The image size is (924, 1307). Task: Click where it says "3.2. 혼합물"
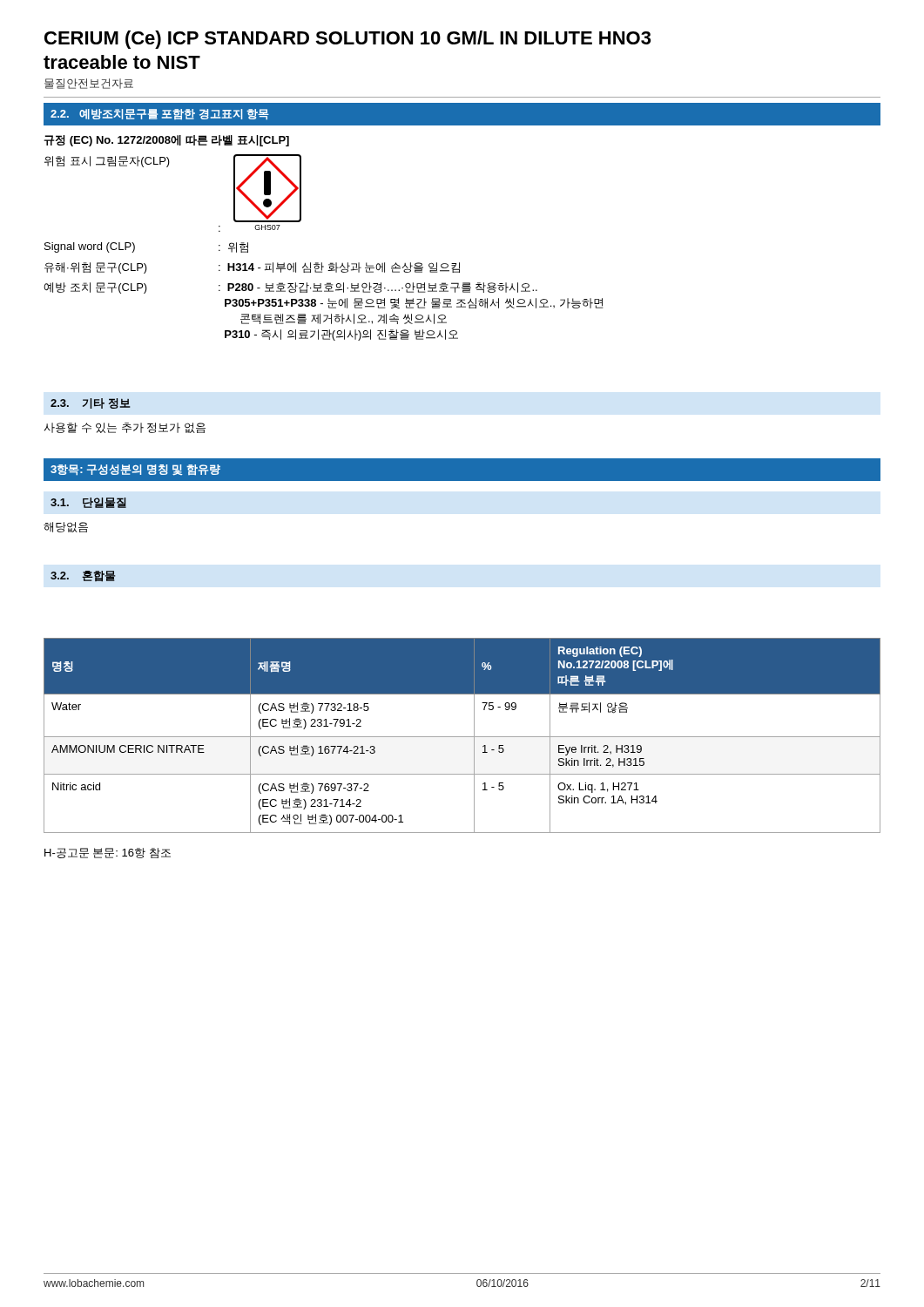click(83, 575)
